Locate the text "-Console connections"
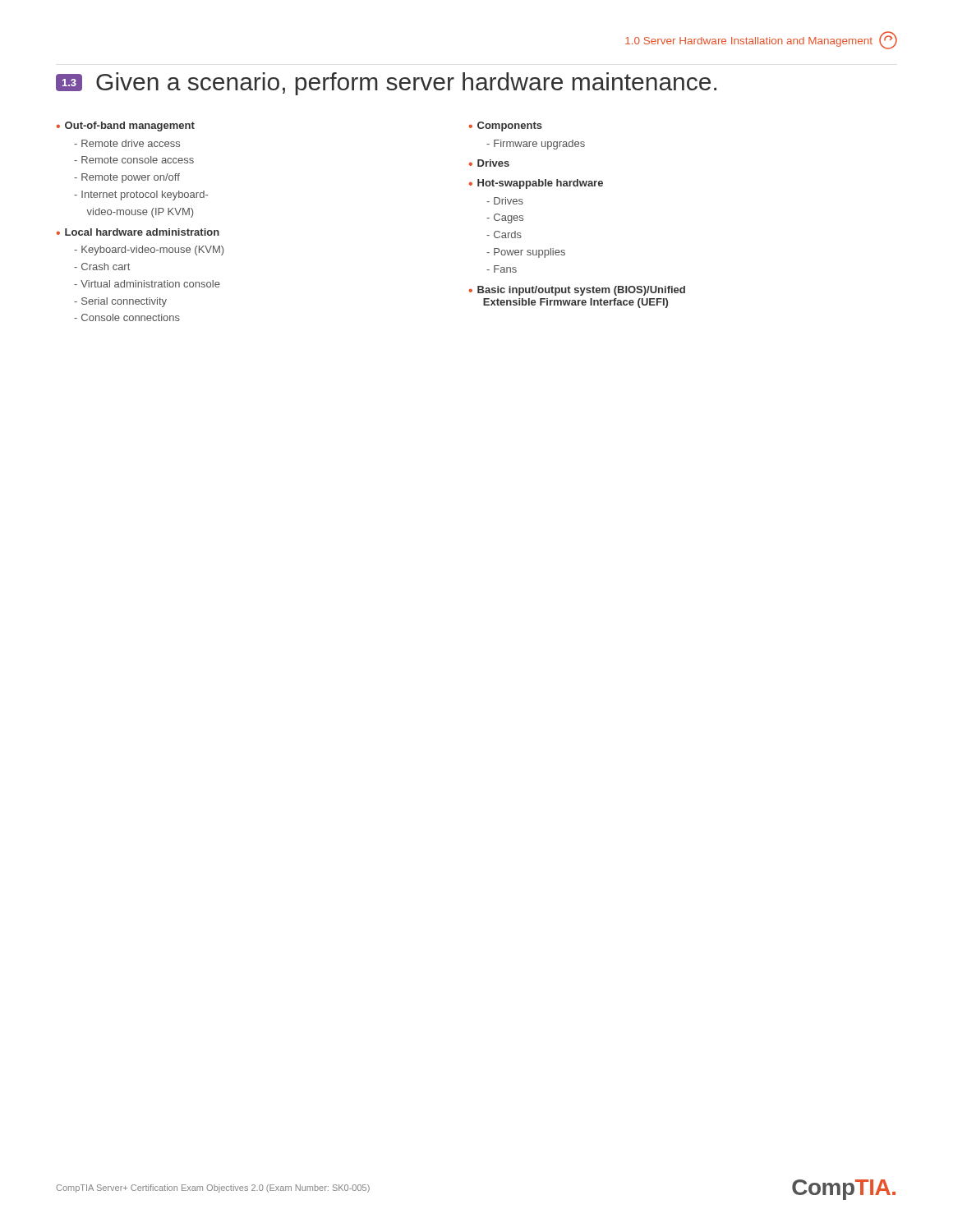Viewport: 953px width, 1232px height. click(x=127, y=318)
